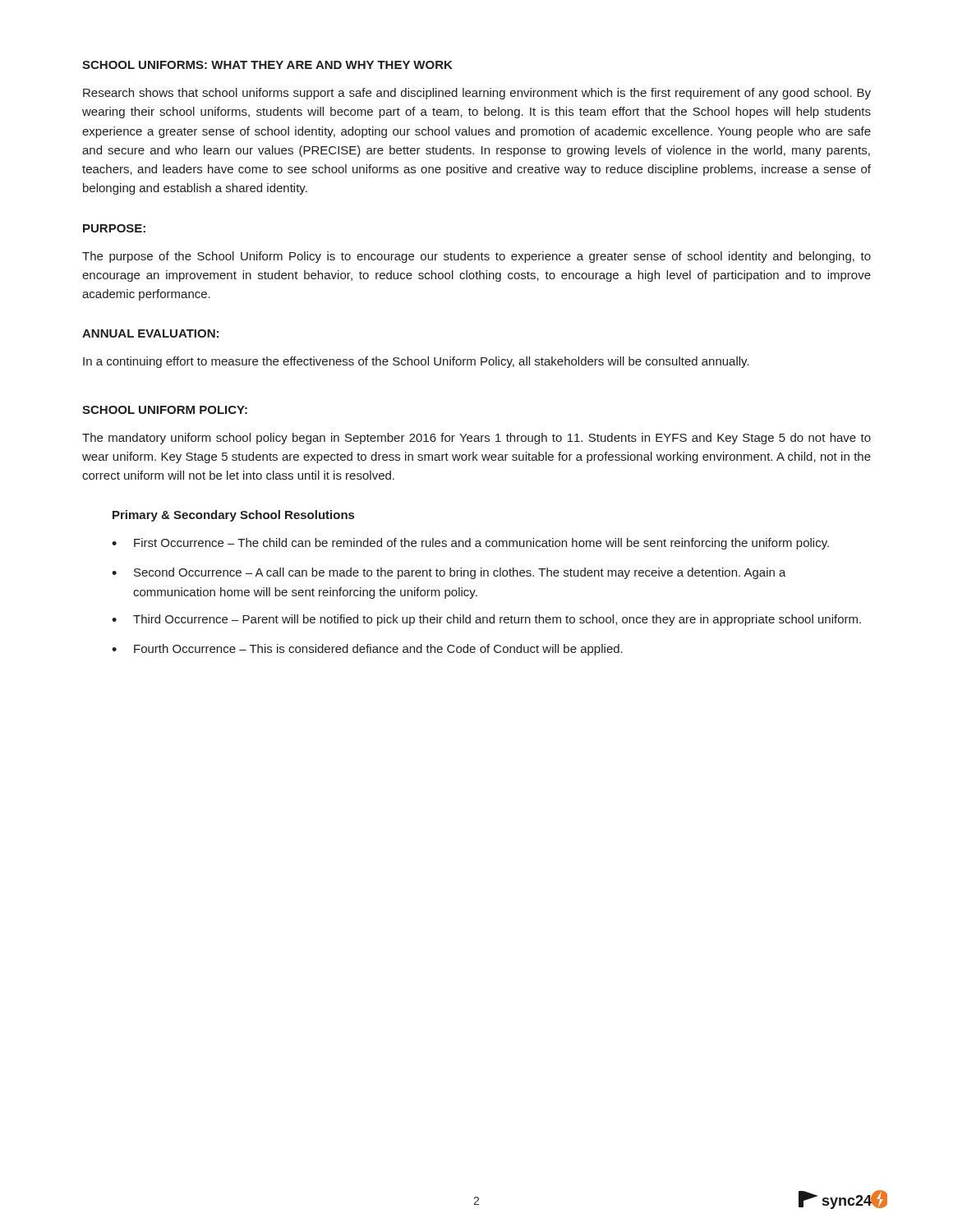Screen dimensions: 1232x953
Task: Navigate to the region starting "SCHOOL UNIFORMS: WHAT THEY"
Action: tap(267, 64)
